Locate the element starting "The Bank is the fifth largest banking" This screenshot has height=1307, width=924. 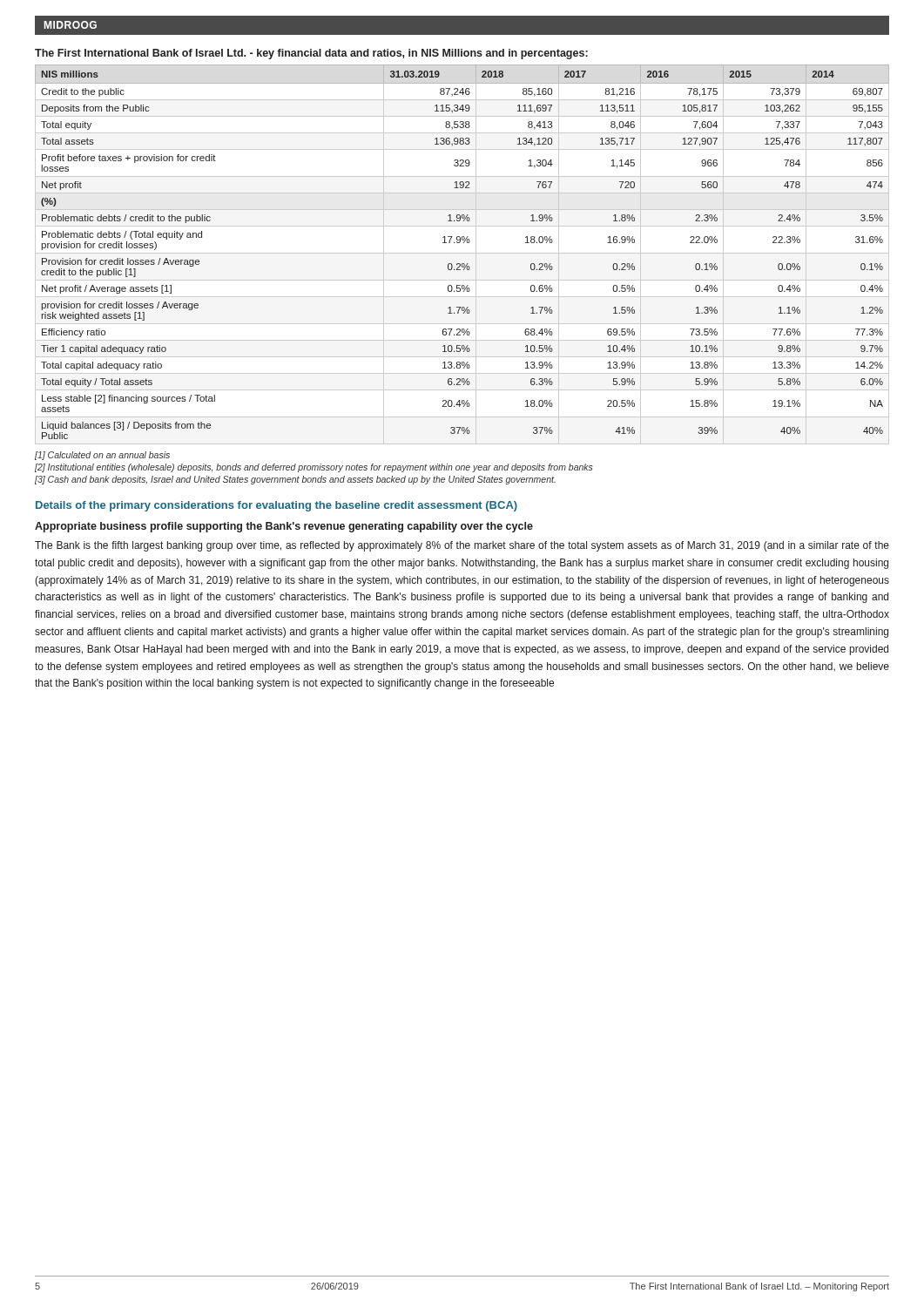pos(462,615)
